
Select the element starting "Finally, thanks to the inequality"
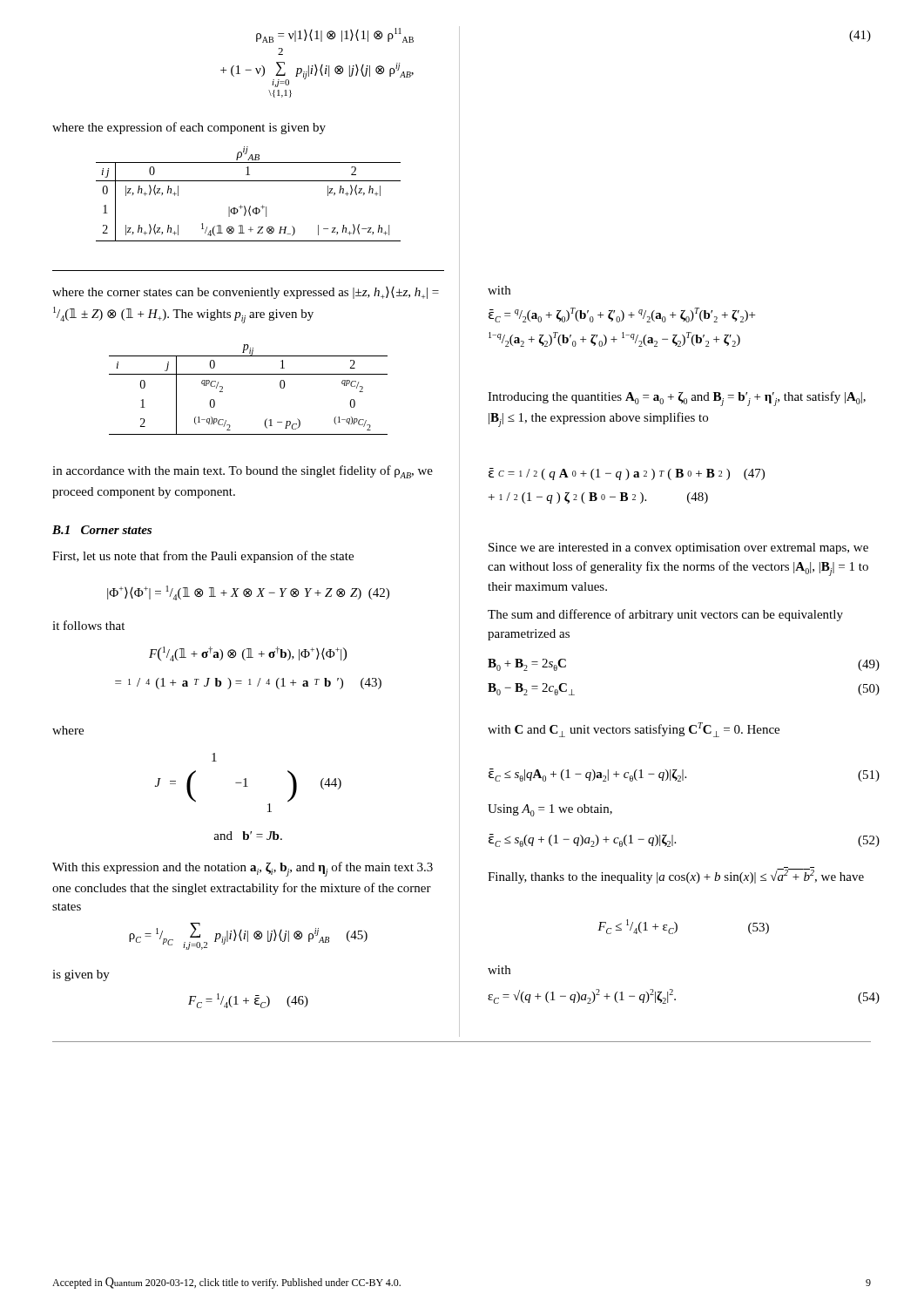[x=676, y=876]
